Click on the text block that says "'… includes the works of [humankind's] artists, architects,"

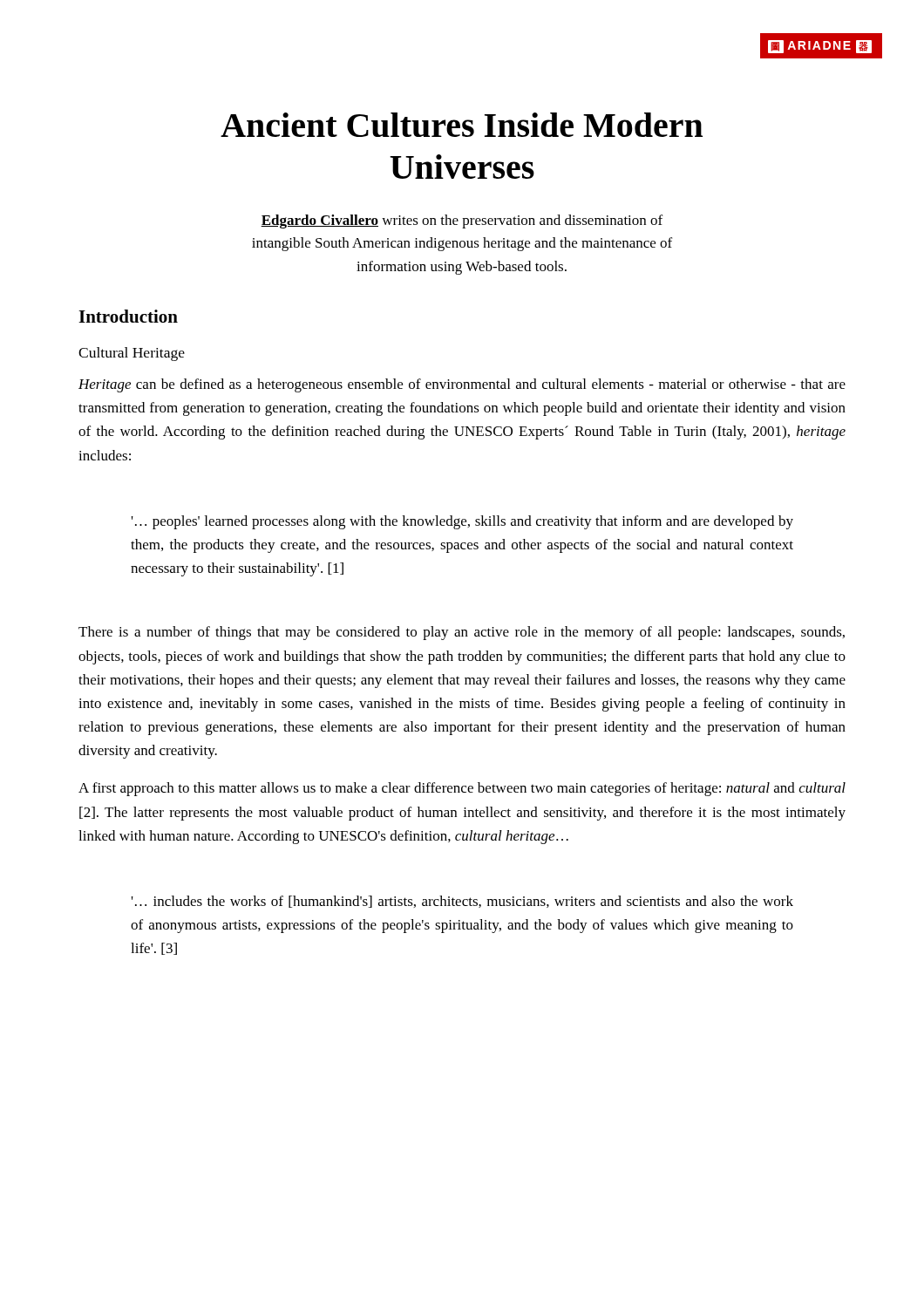462,925
